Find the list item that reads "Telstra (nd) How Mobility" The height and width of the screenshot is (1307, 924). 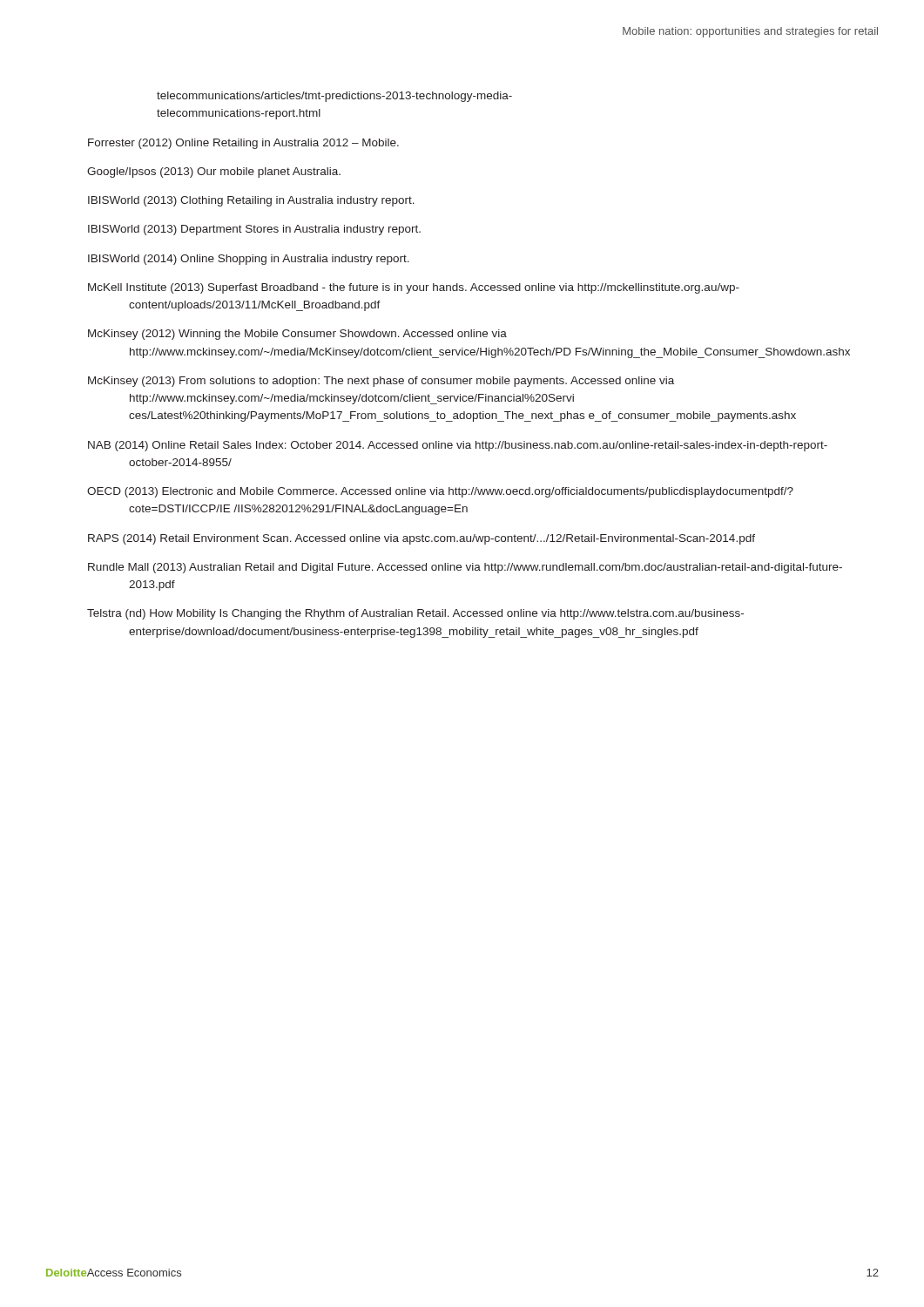point(416,622)
